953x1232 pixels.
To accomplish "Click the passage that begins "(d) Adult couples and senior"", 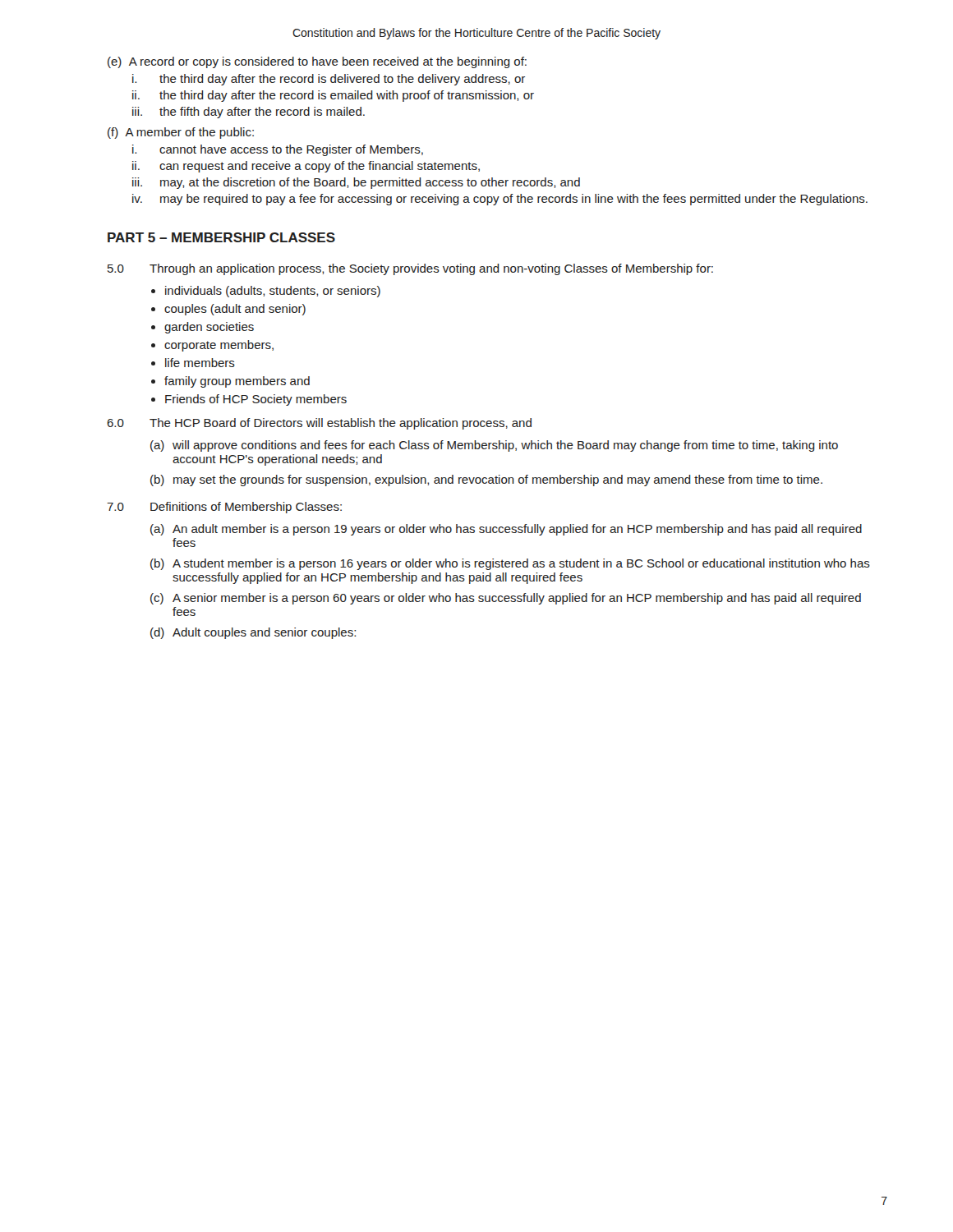I will click(x=253, y=632).
